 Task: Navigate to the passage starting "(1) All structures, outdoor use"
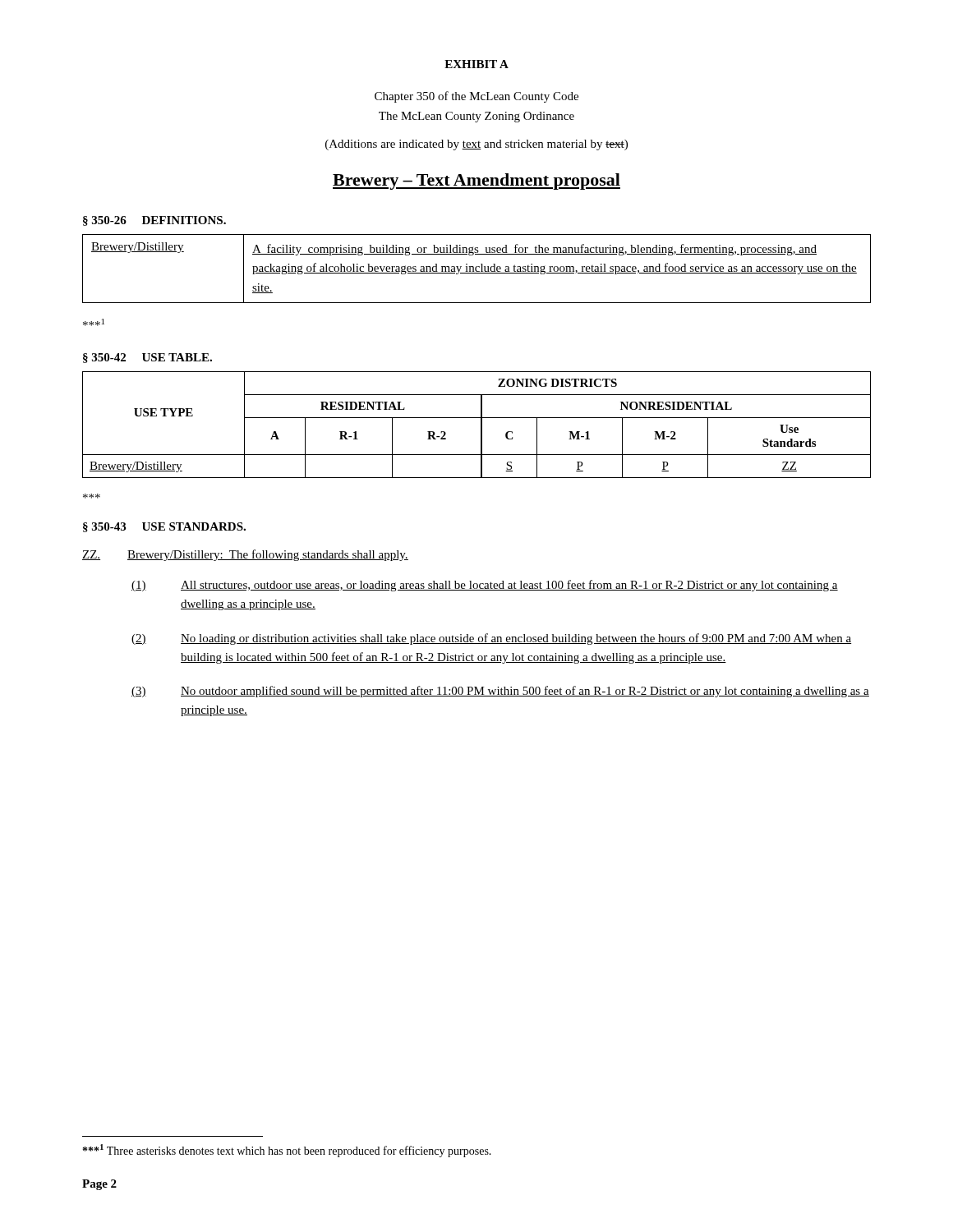(476, 595)
